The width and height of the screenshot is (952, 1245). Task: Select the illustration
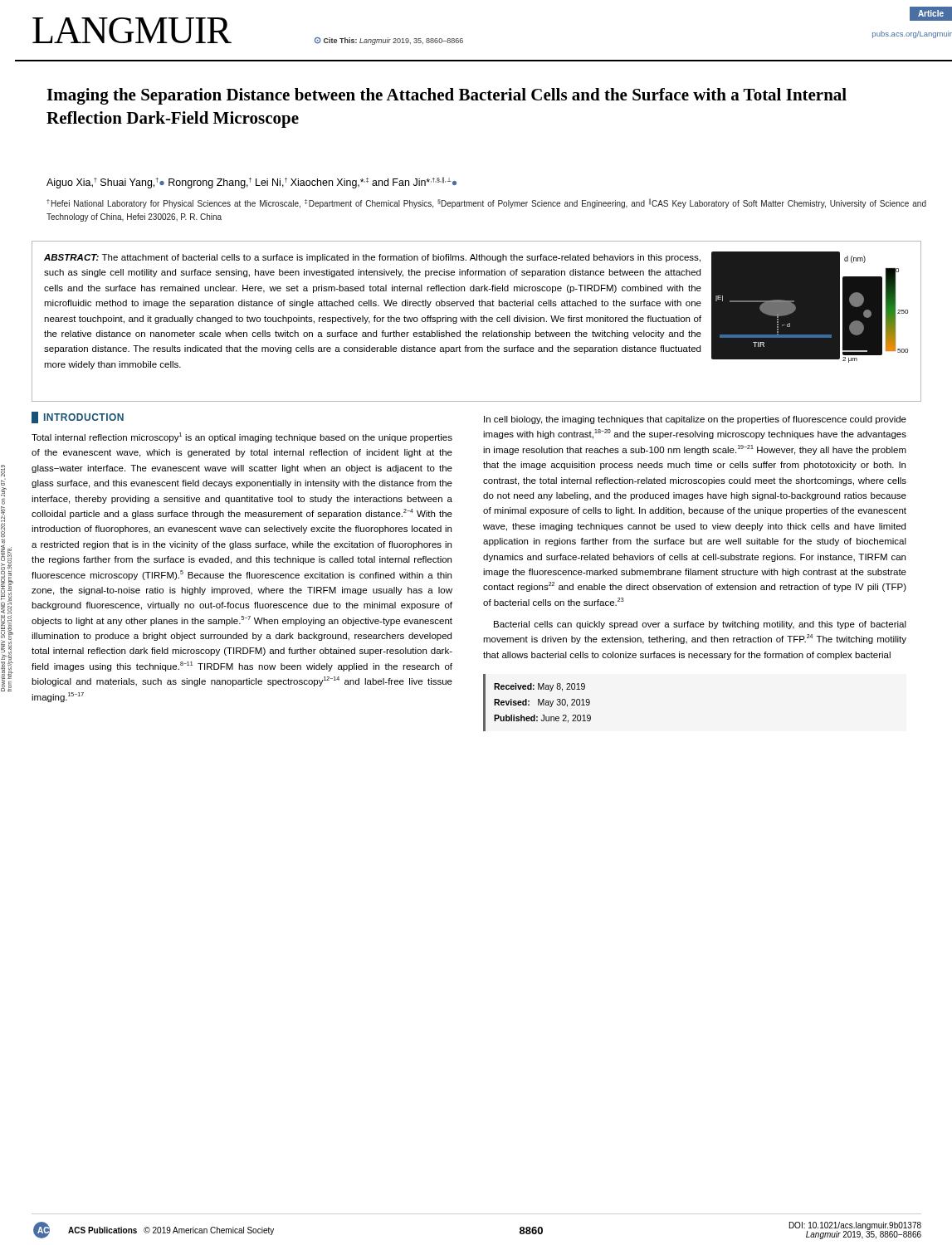pyautogui.click(x=810, y=322)
